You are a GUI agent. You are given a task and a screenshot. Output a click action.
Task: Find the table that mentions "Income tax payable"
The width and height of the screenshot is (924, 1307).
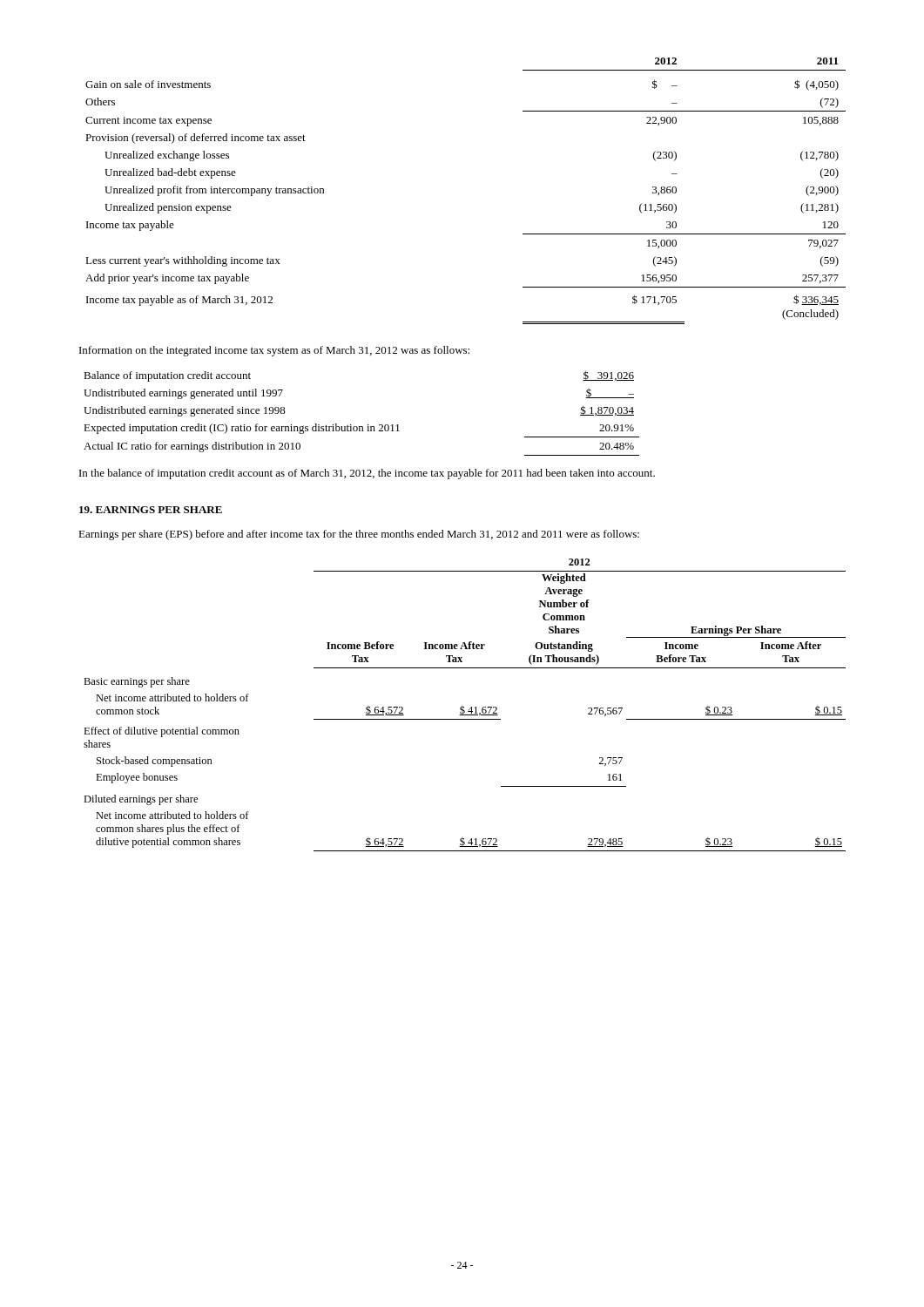(462, 188)
